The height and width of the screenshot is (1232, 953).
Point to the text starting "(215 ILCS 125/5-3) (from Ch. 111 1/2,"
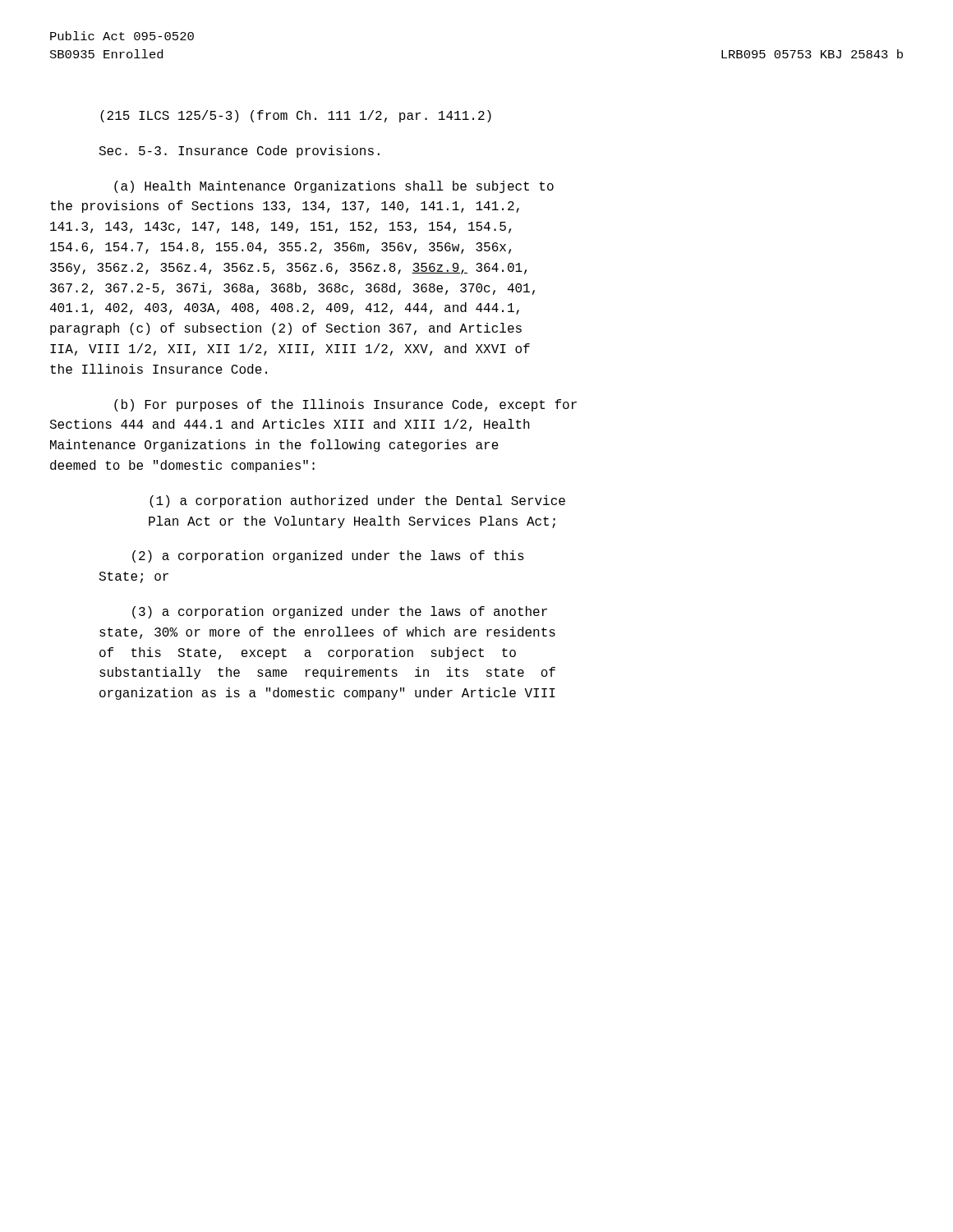(296, 117)
